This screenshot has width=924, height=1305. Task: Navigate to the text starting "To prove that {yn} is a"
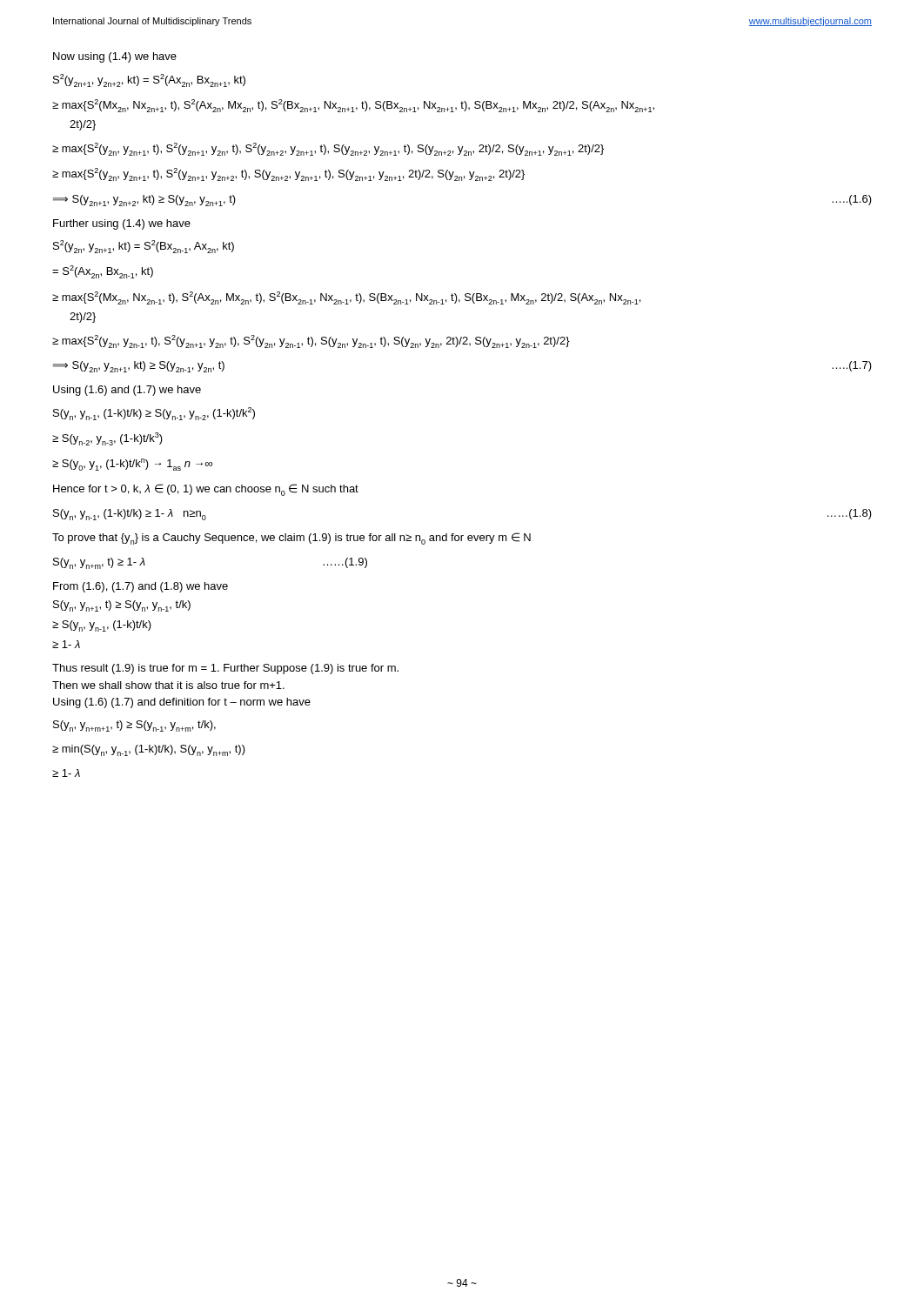point(292,538)
